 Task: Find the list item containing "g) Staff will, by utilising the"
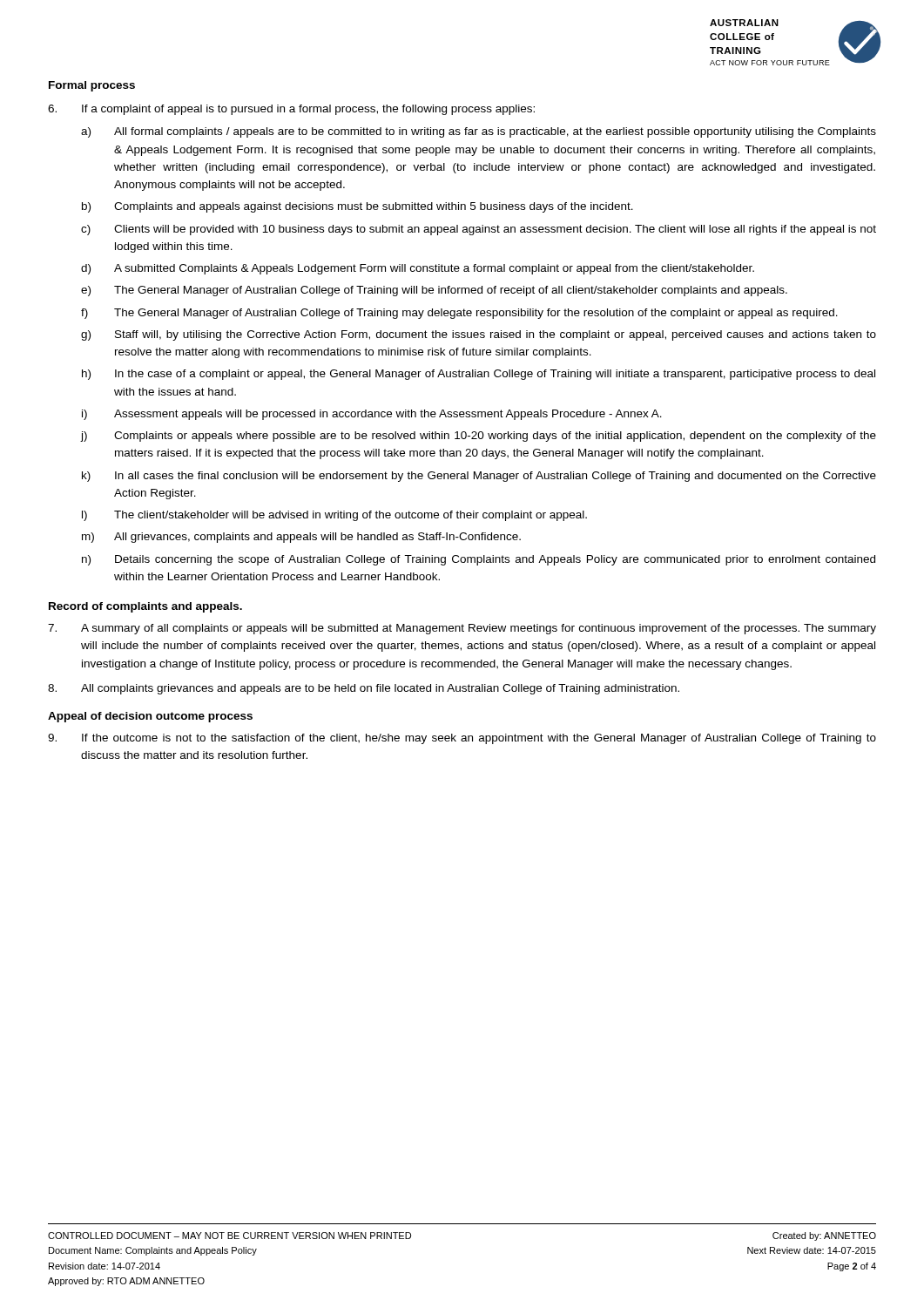coord(479,343)
